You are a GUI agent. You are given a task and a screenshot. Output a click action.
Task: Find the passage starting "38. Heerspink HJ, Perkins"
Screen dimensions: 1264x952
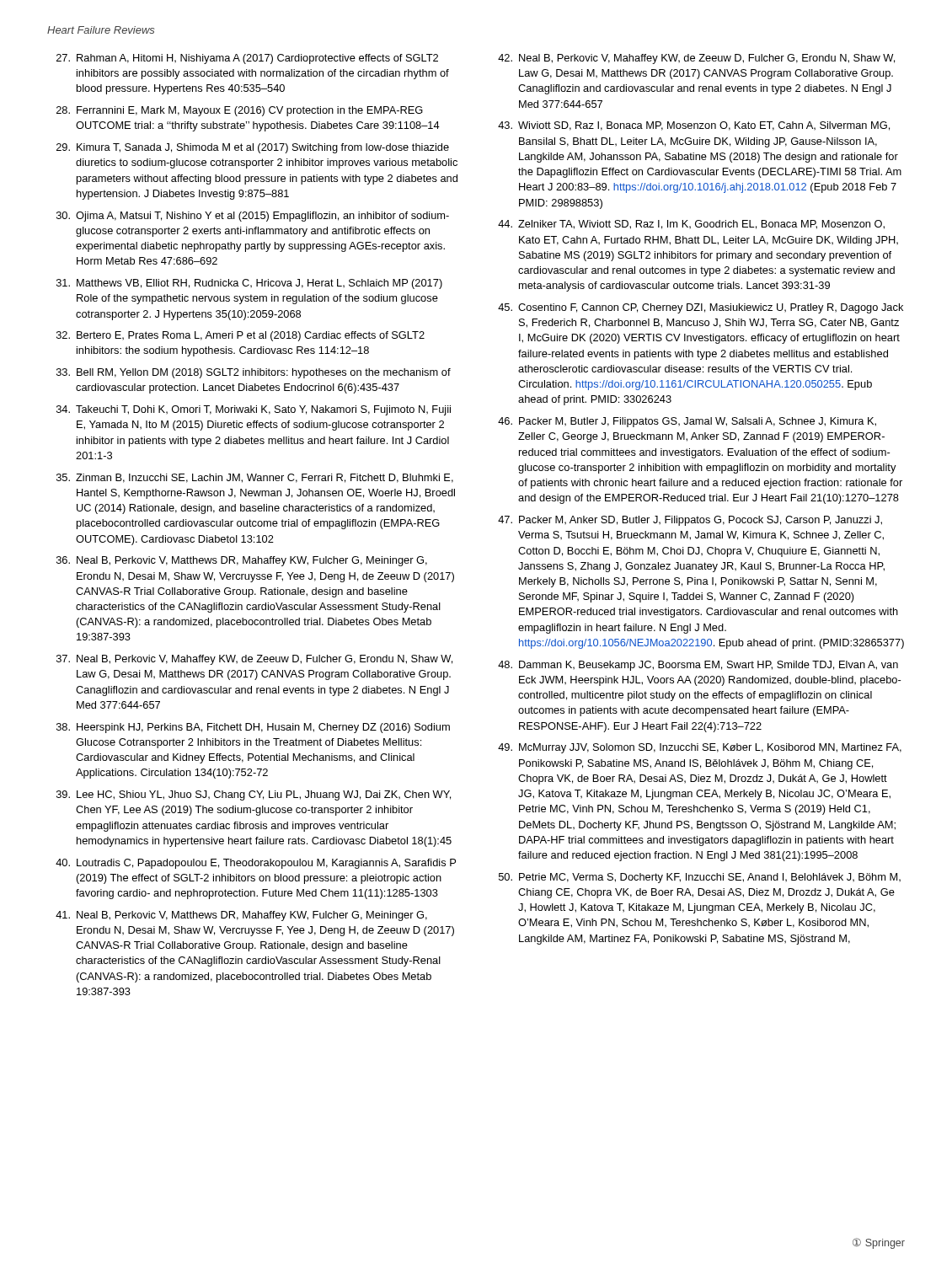point(255,750)
